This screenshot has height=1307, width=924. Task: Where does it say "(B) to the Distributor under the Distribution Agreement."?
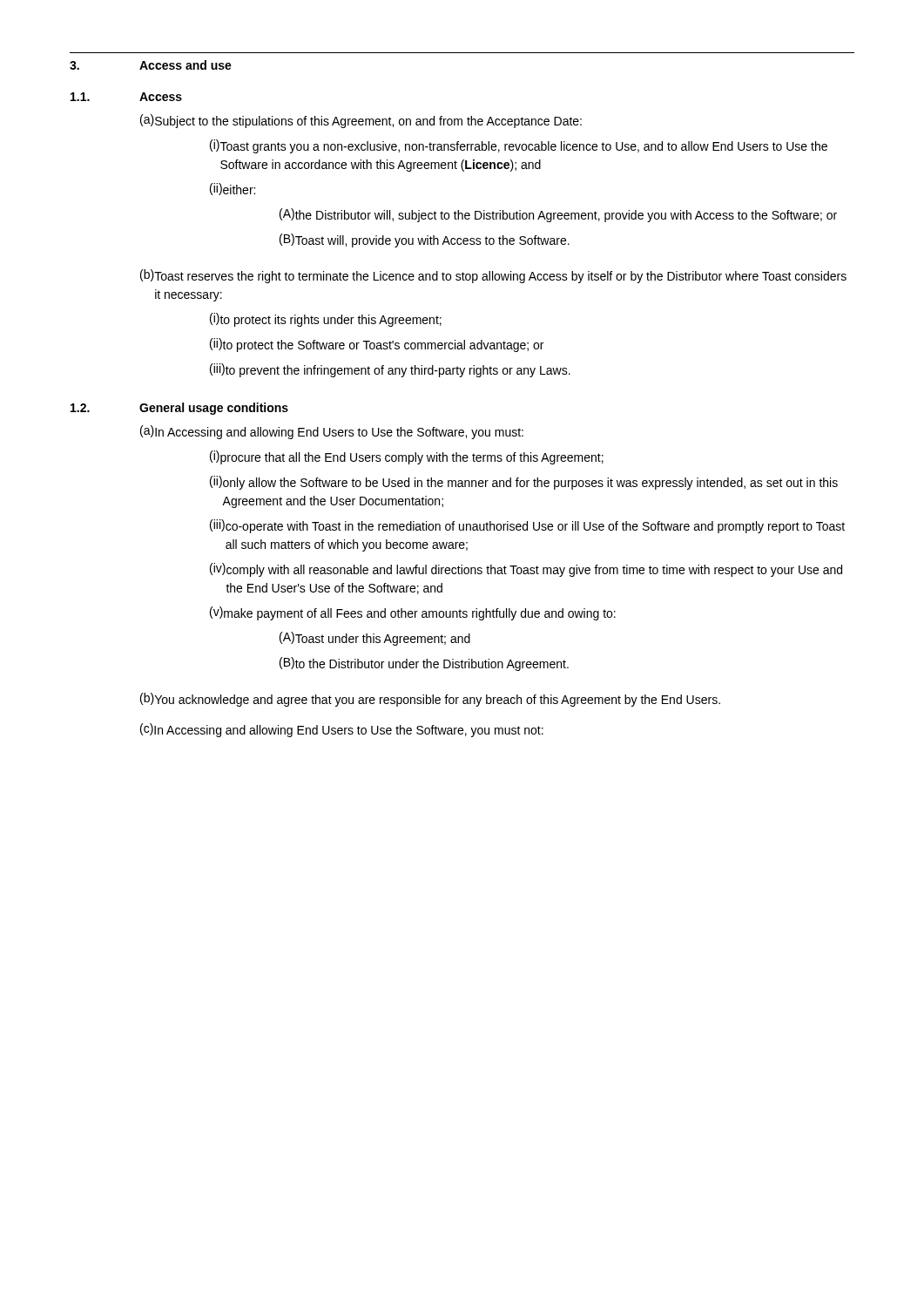pos(462,664)
